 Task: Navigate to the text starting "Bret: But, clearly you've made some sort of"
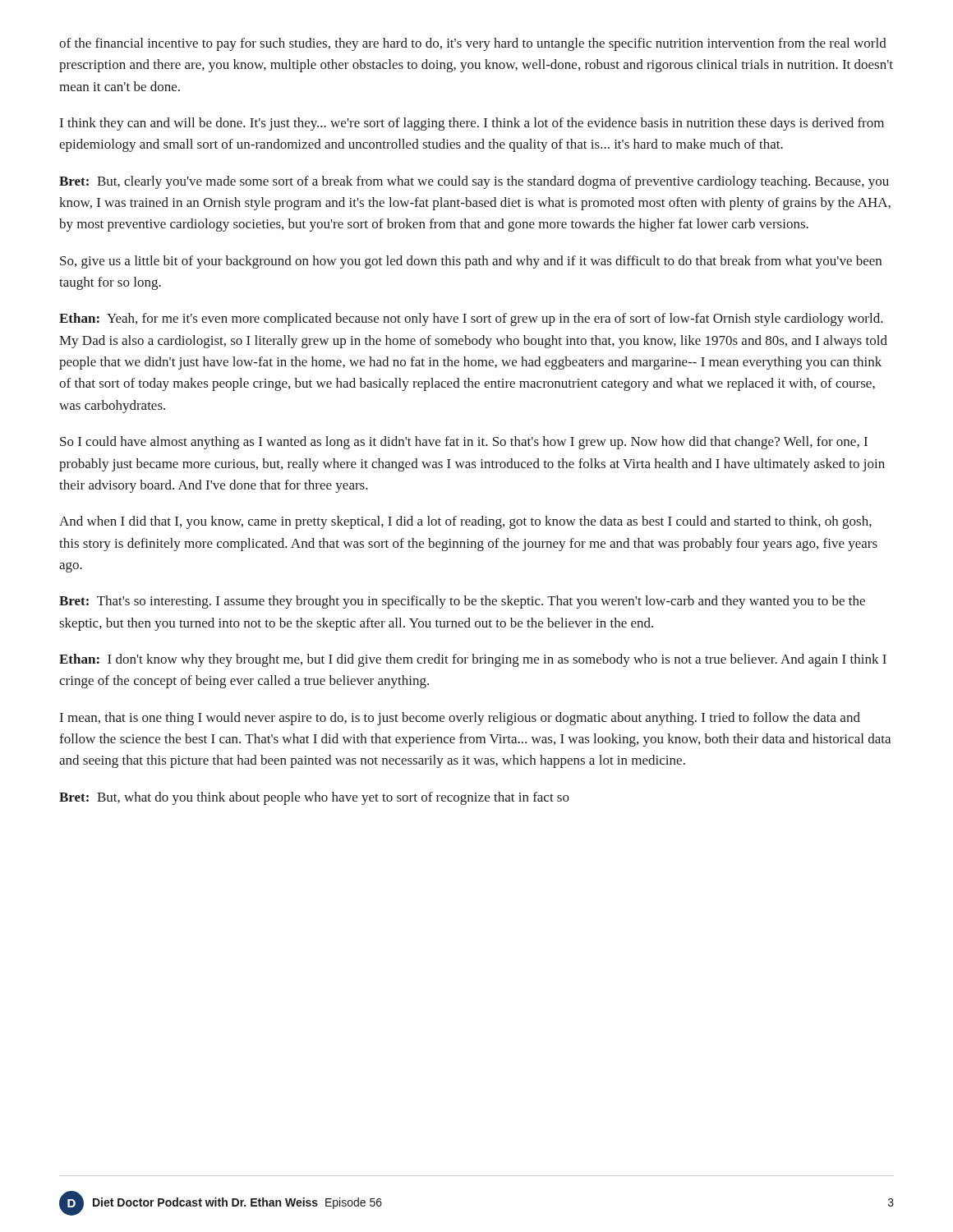coord(475,203)
